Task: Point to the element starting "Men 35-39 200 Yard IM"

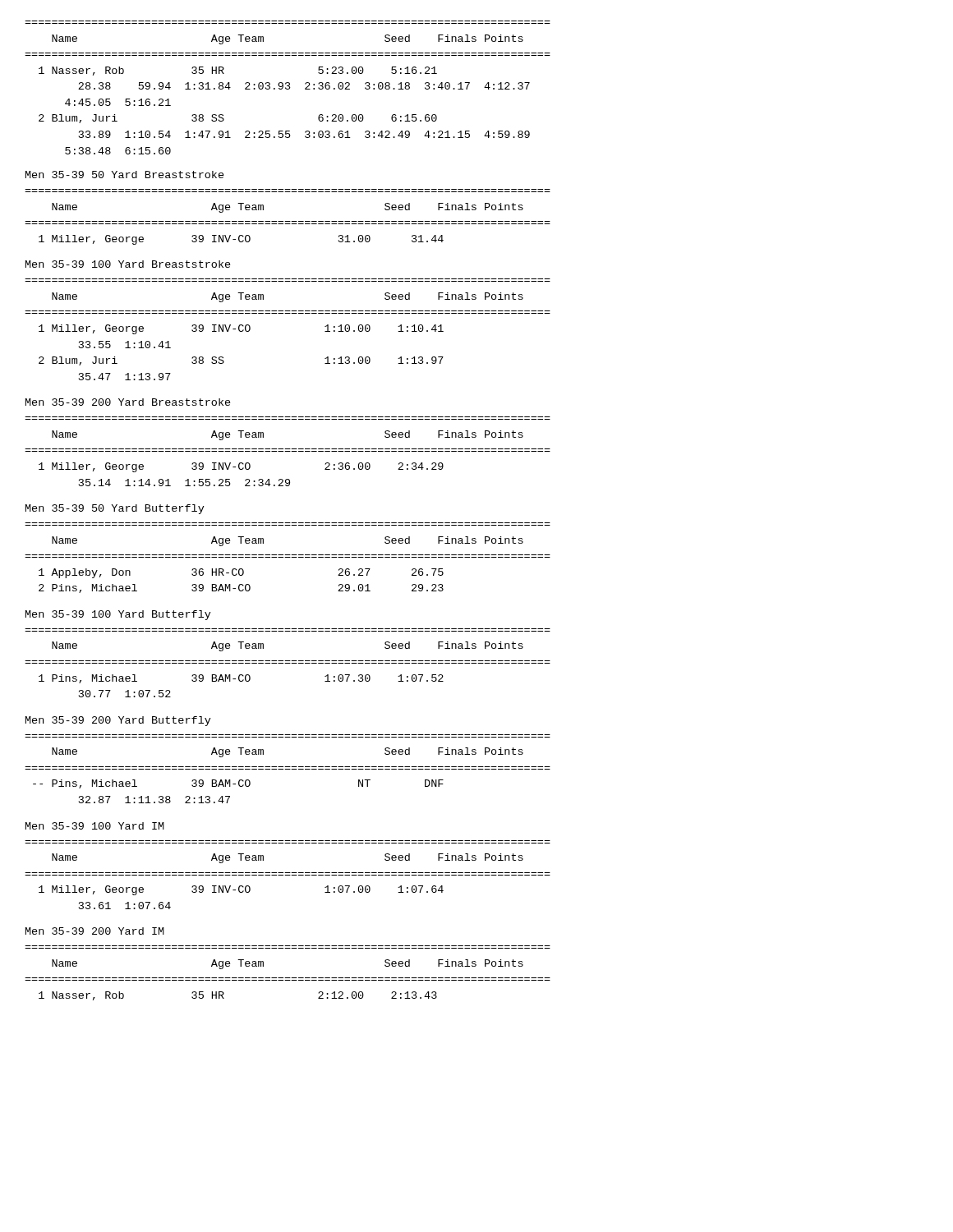Action: click(95, 932)
